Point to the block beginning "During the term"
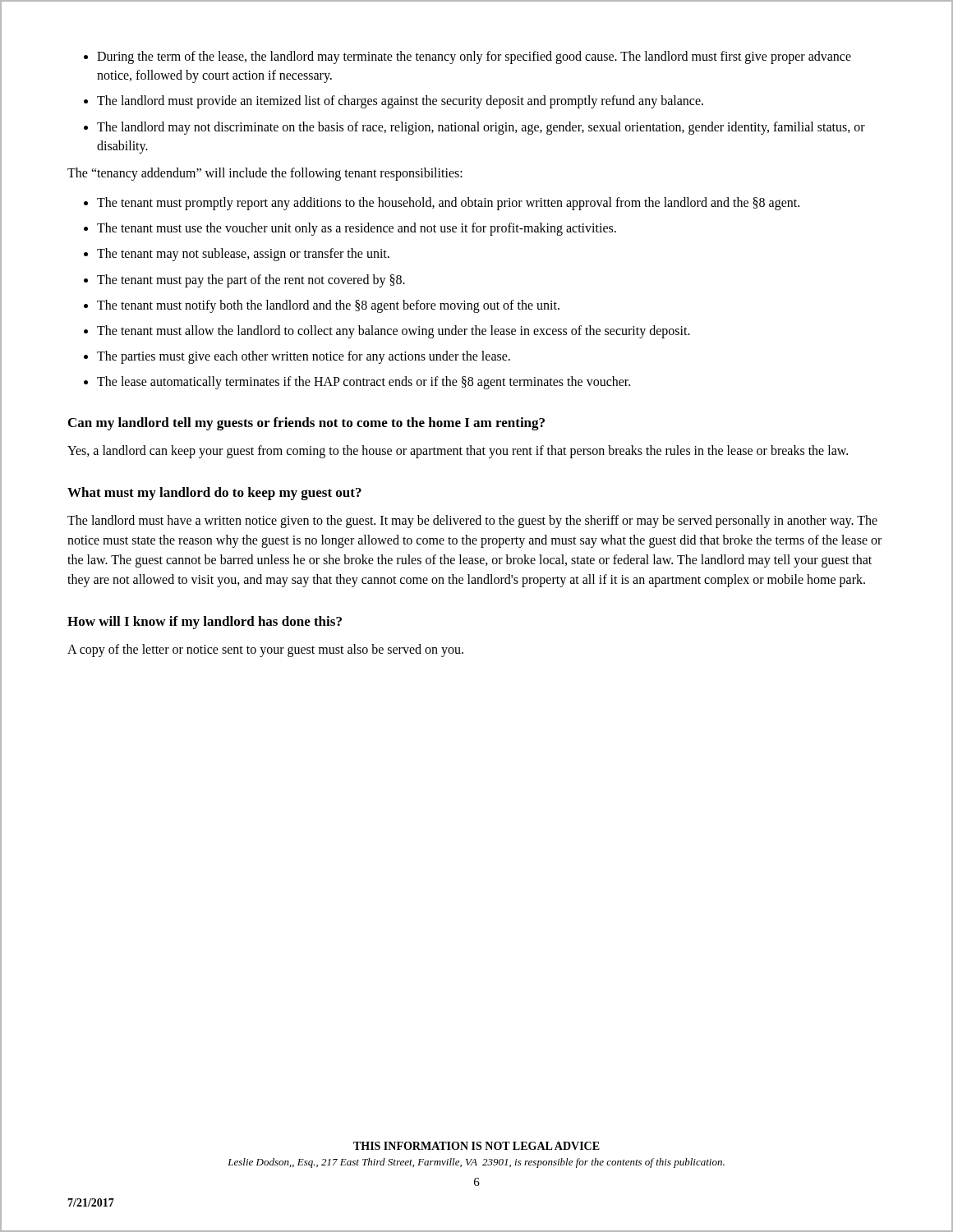Screen dimensions: 1232x953 pos(491,66)
